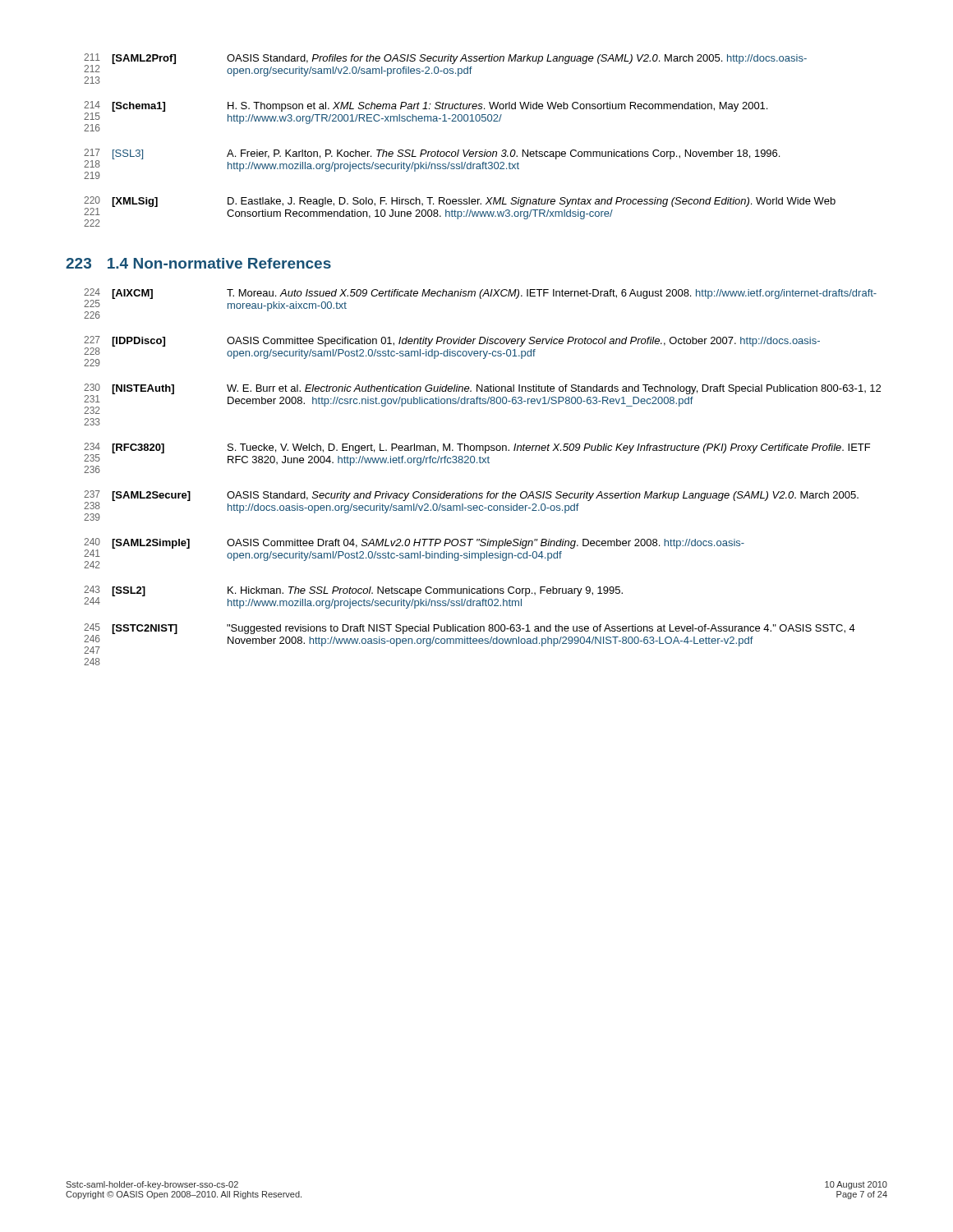Screen dimensions: 1232x953
Task: Select the block starting "227228229 [IDPDisco] OASIS Committee Specification 01,"
Action: pyautogui.click(x=476, y=351)
